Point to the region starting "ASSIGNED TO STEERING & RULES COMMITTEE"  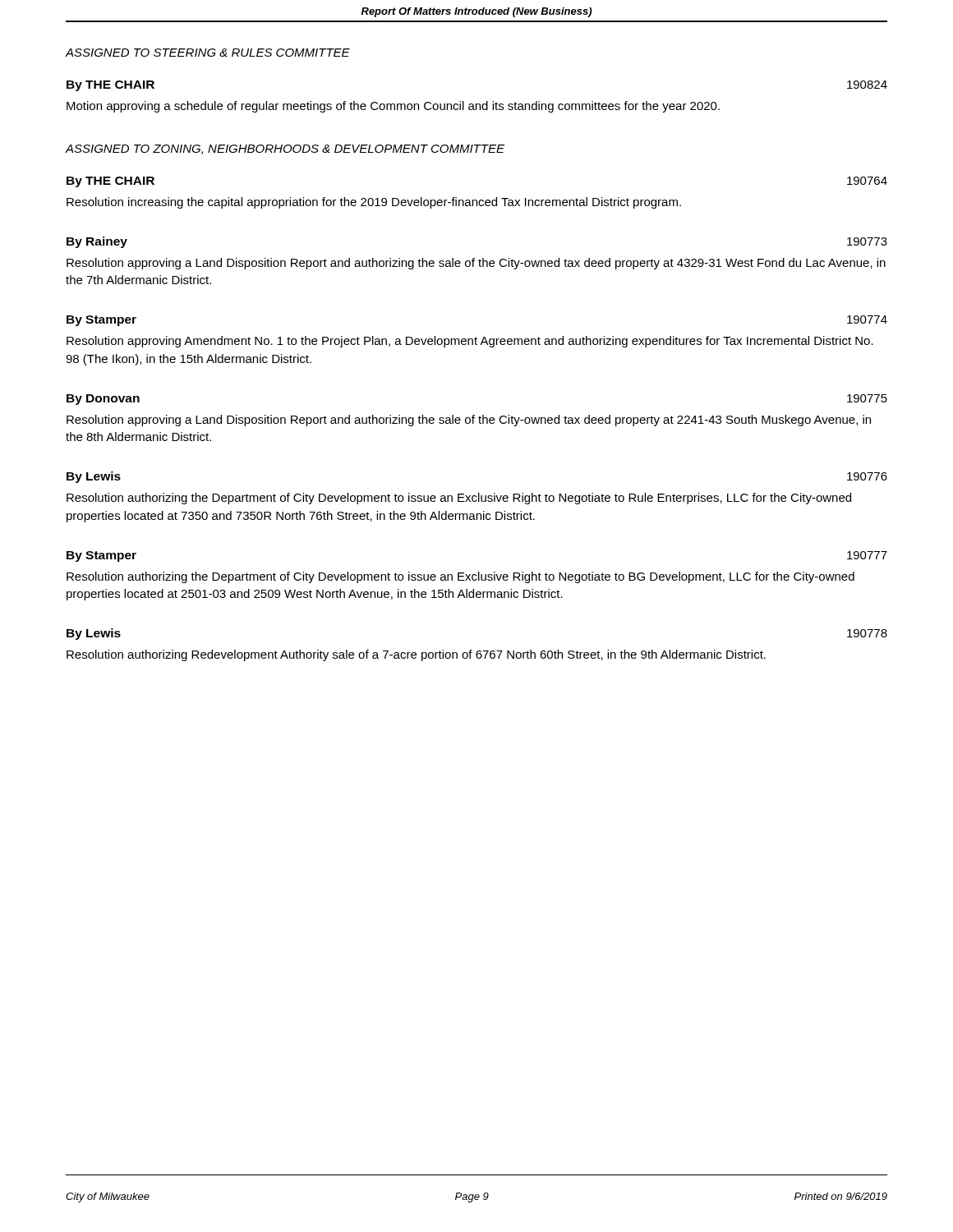[208, 53]
